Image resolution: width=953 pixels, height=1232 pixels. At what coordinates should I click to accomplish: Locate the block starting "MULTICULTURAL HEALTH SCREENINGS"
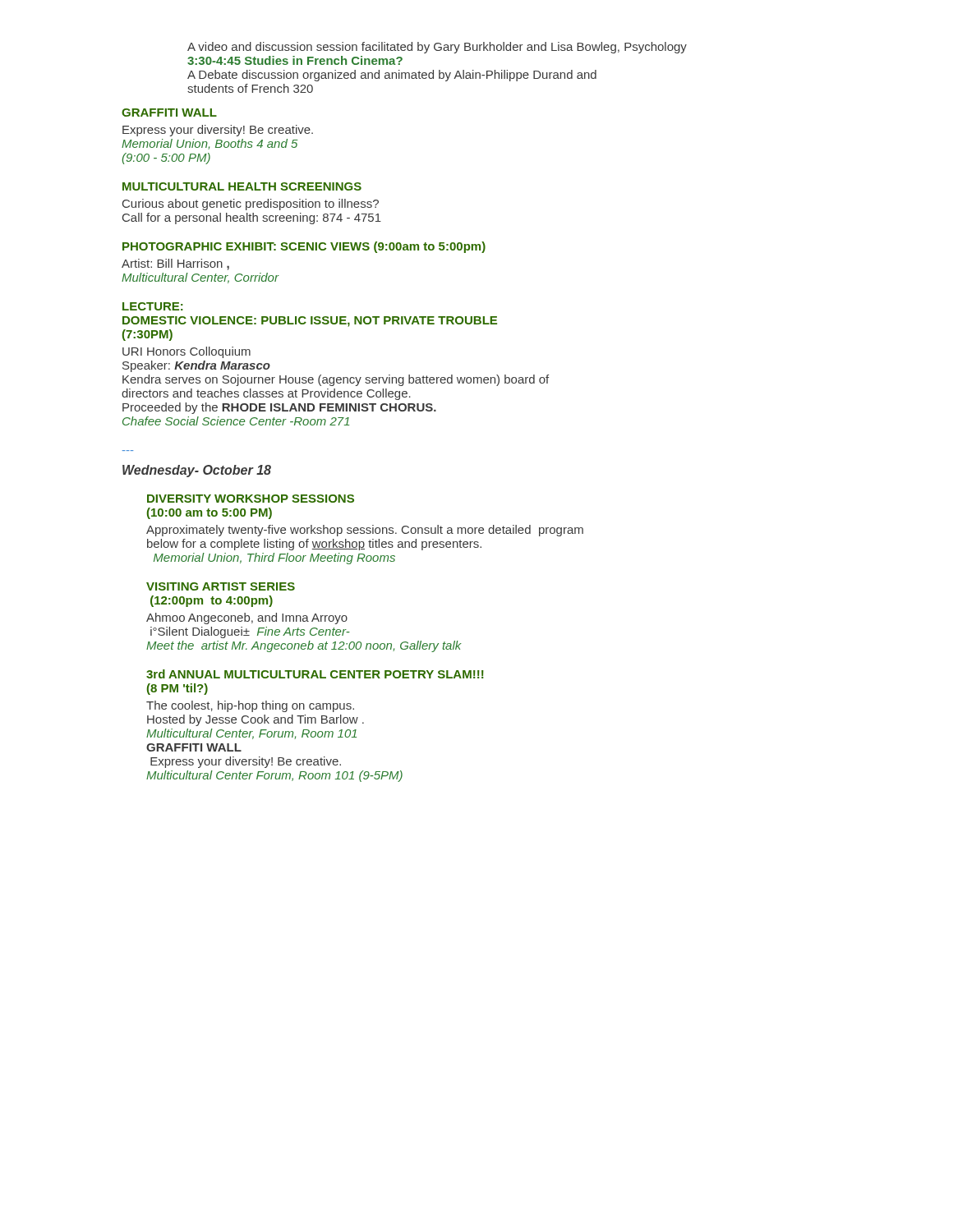242,186
